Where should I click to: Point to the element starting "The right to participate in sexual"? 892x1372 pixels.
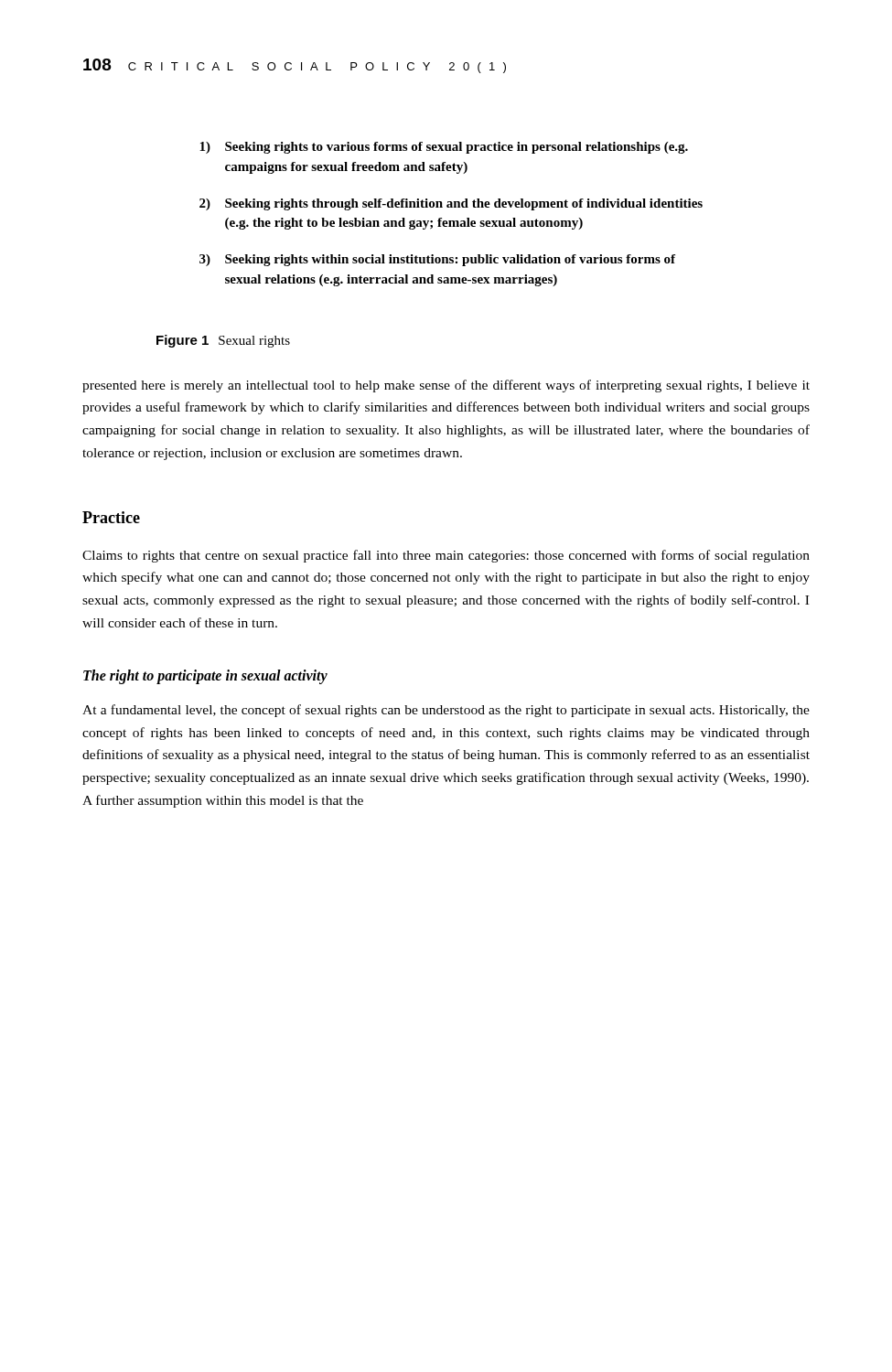click(205, 675)
